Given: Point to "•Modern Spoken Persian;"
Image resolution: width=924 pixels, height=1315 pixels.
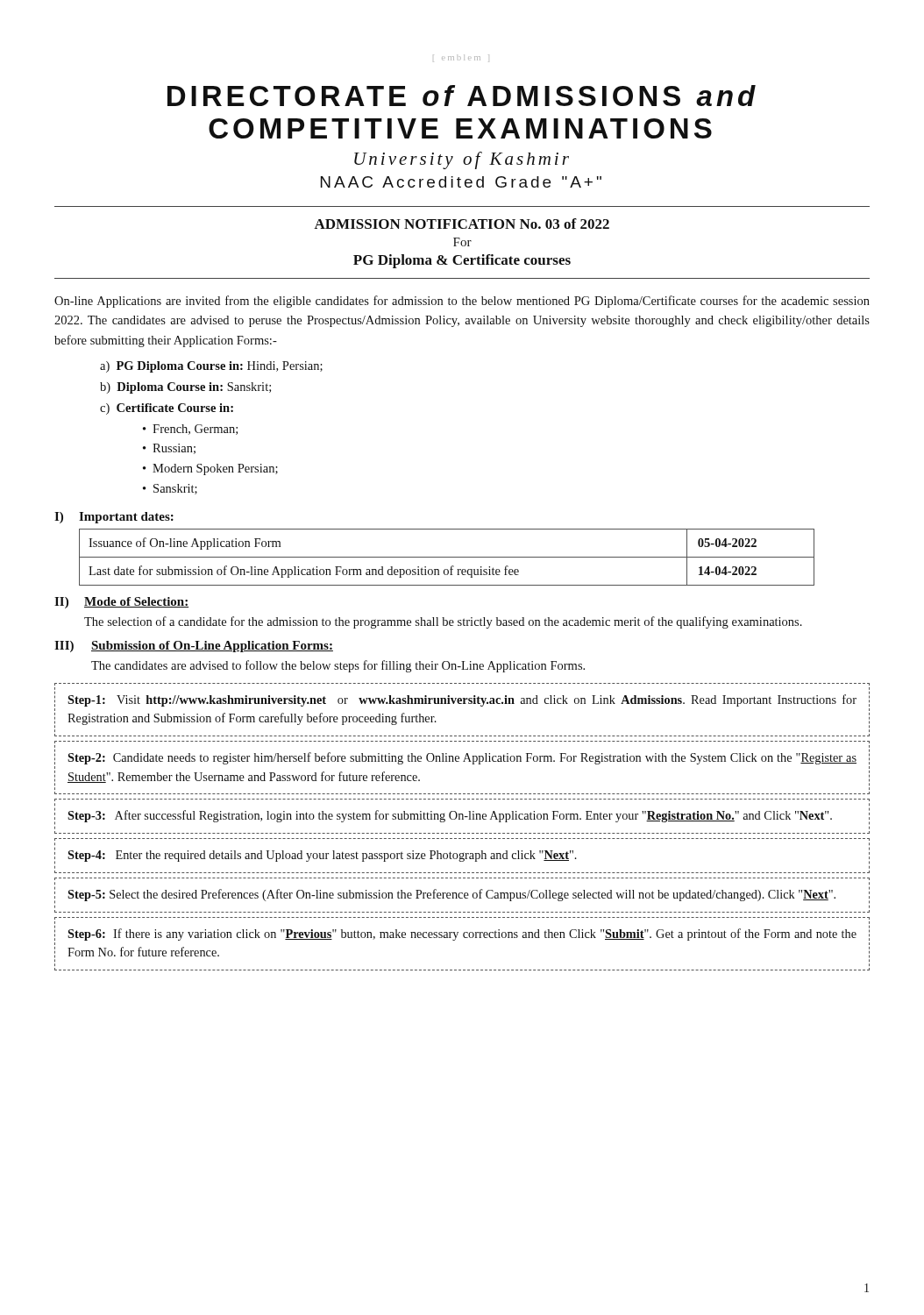Looking at the screenshot, I should 210,469.
